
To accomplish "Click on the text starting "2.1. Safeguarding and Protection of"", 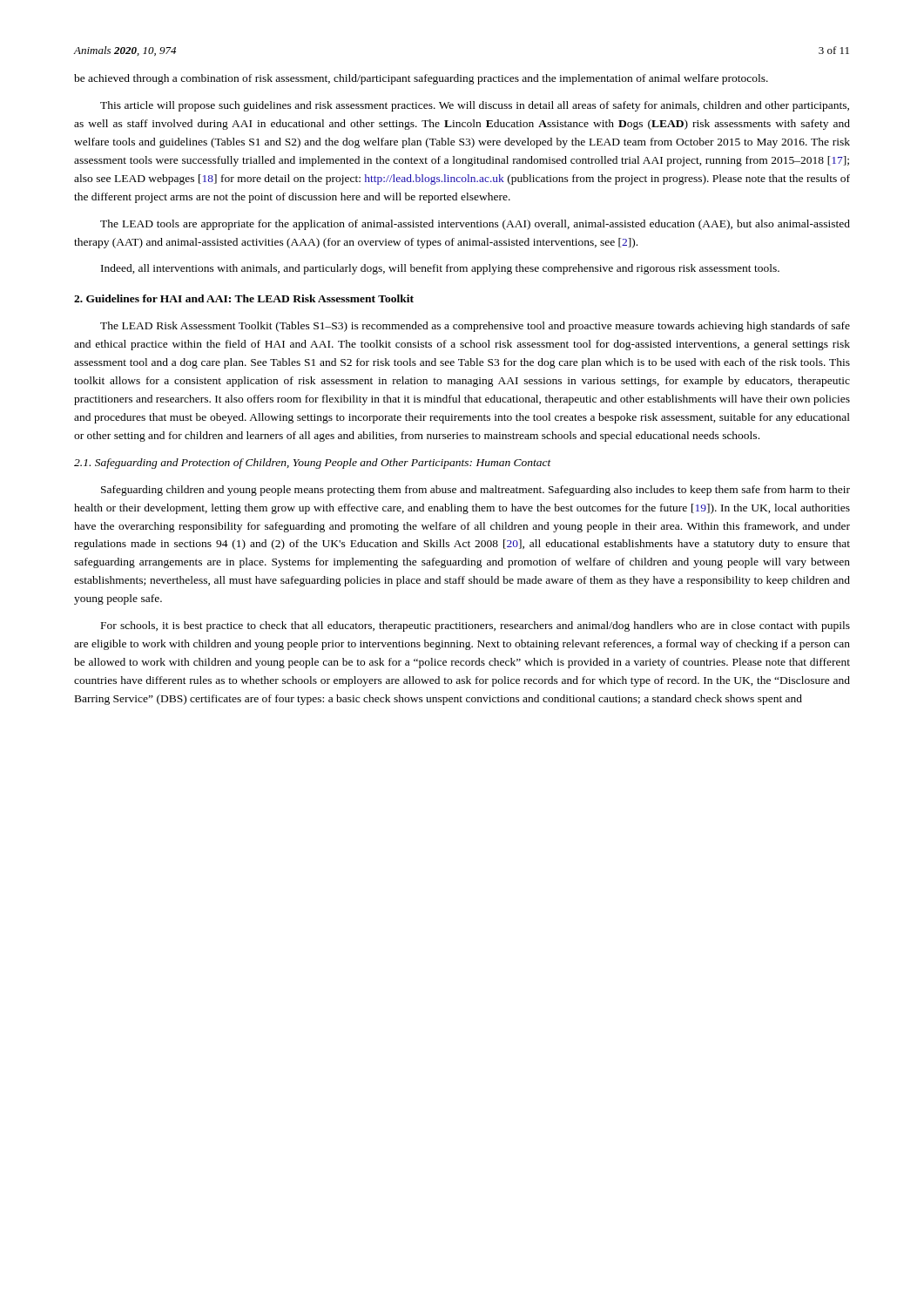I will click(462, 463).
